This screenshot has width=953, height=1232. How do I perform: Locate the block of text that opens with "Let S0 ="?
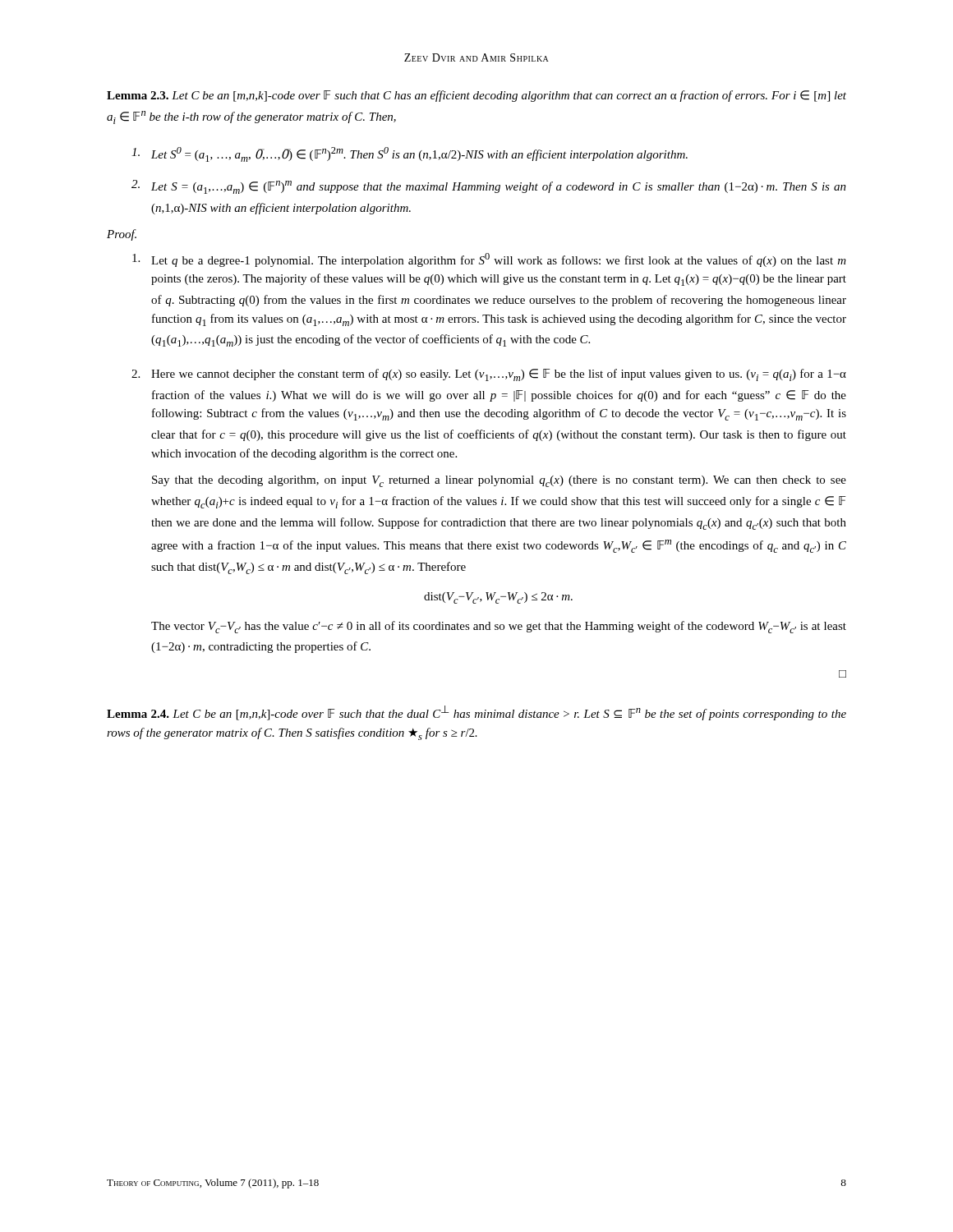489,155
